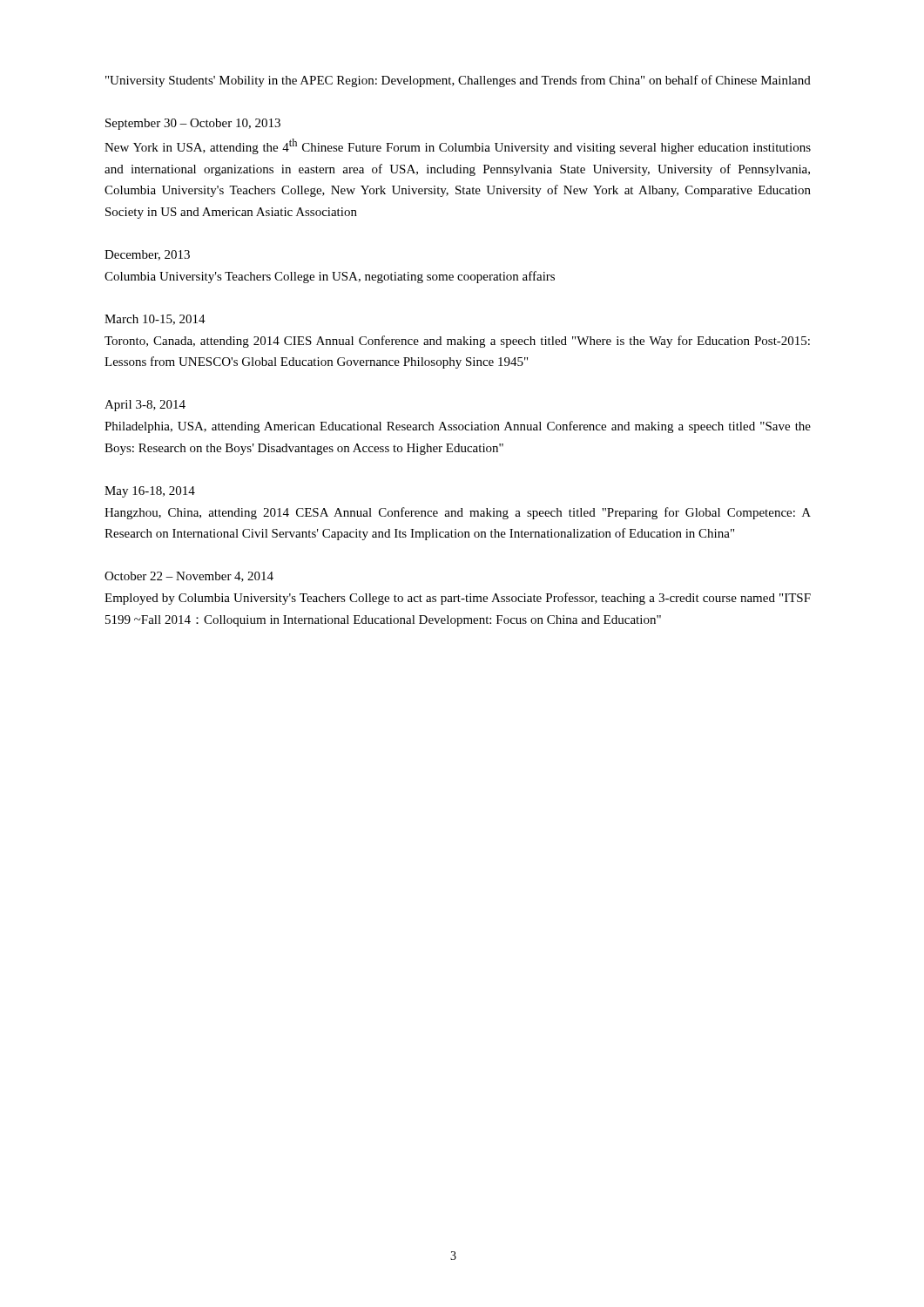The width and height of the screenshot is (924, 1307).
Task: Where is the passage that starts ""University Students' Mobility"?
Action: click(458, 80)
